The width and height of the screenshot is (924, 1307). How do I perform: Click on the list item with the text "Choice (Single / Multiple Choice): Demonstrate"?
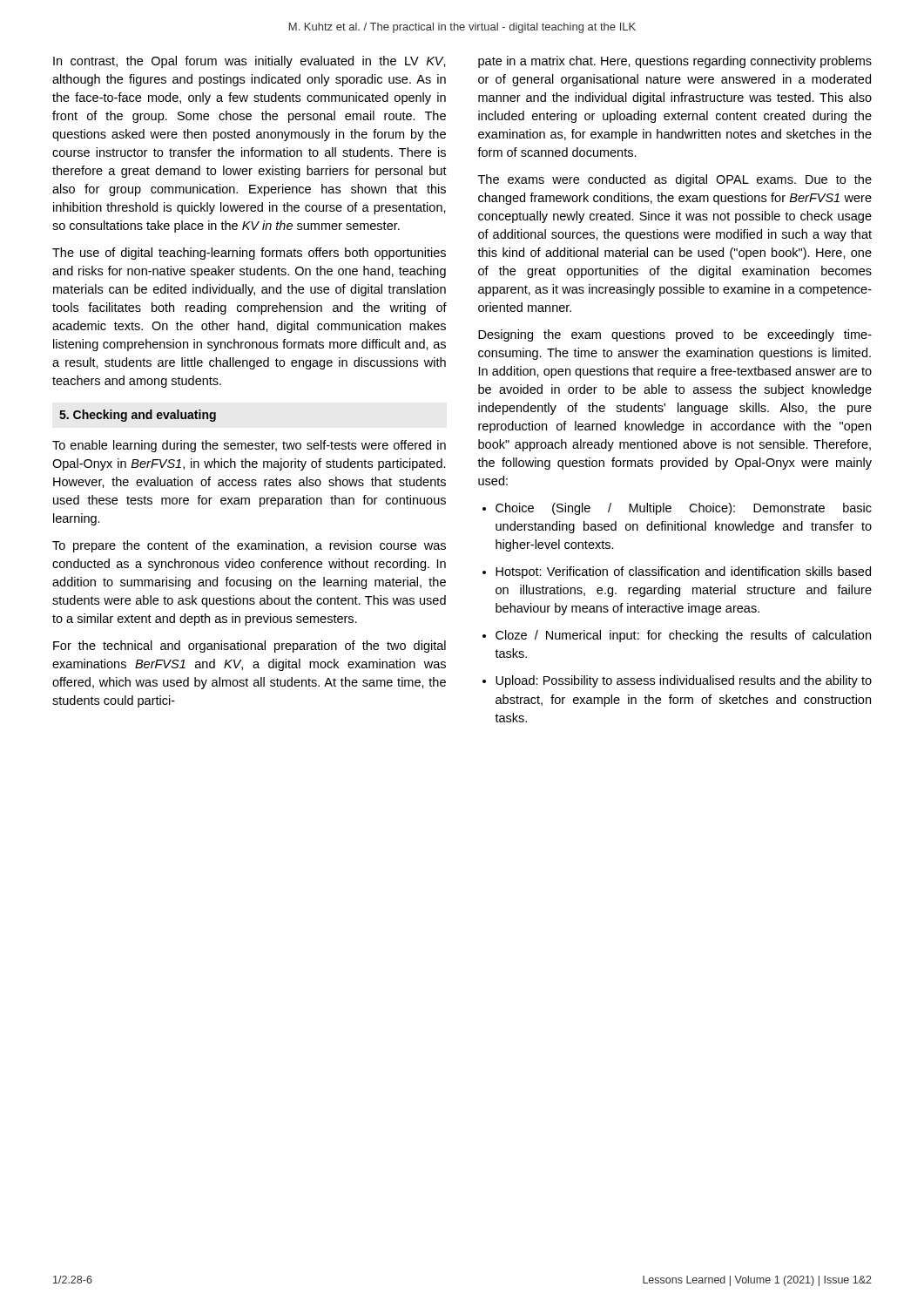point(675,613)
